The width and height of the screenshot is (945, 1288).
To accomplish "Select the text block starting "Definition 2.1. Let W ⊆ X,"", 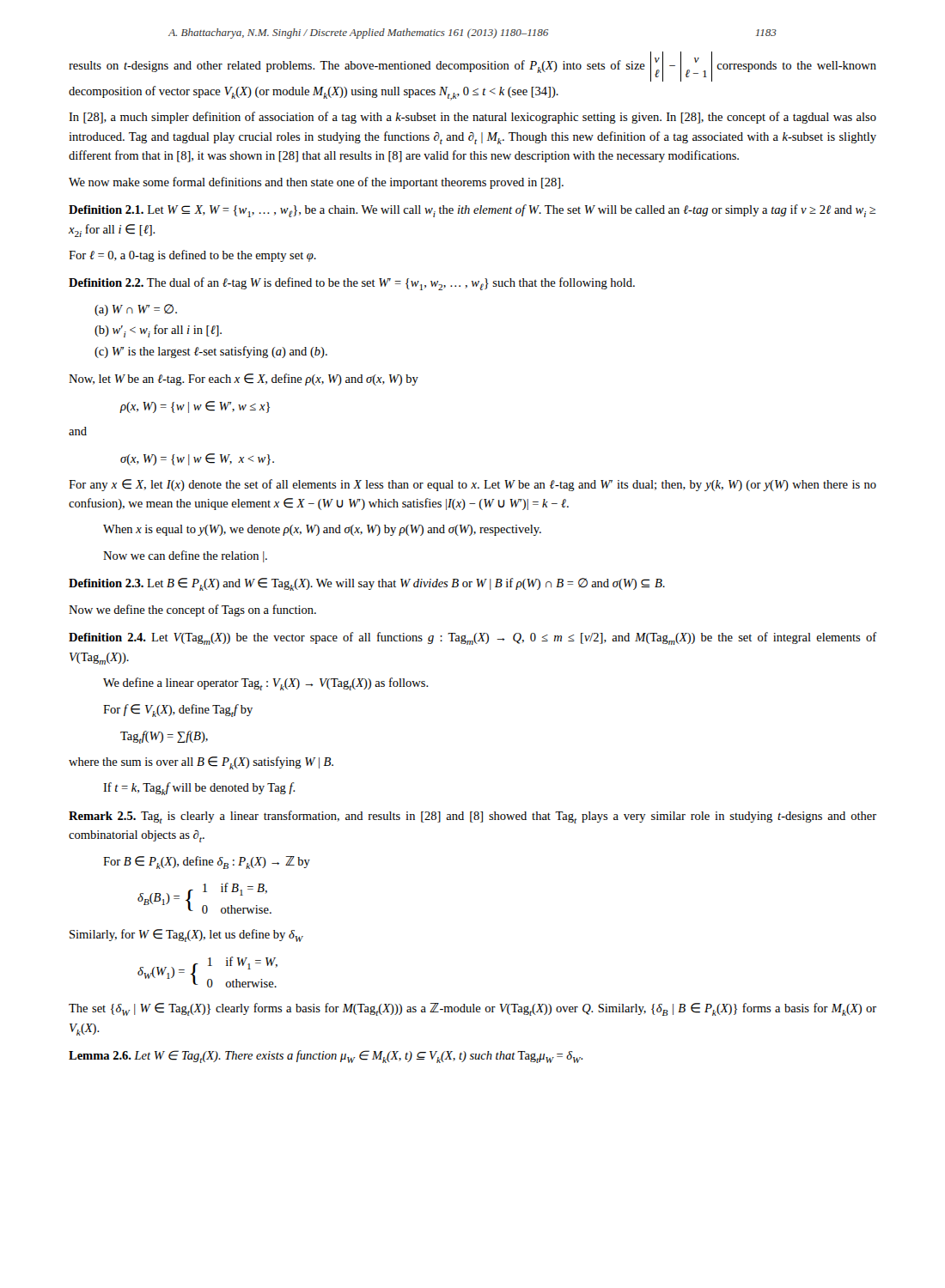I will 472,211.
